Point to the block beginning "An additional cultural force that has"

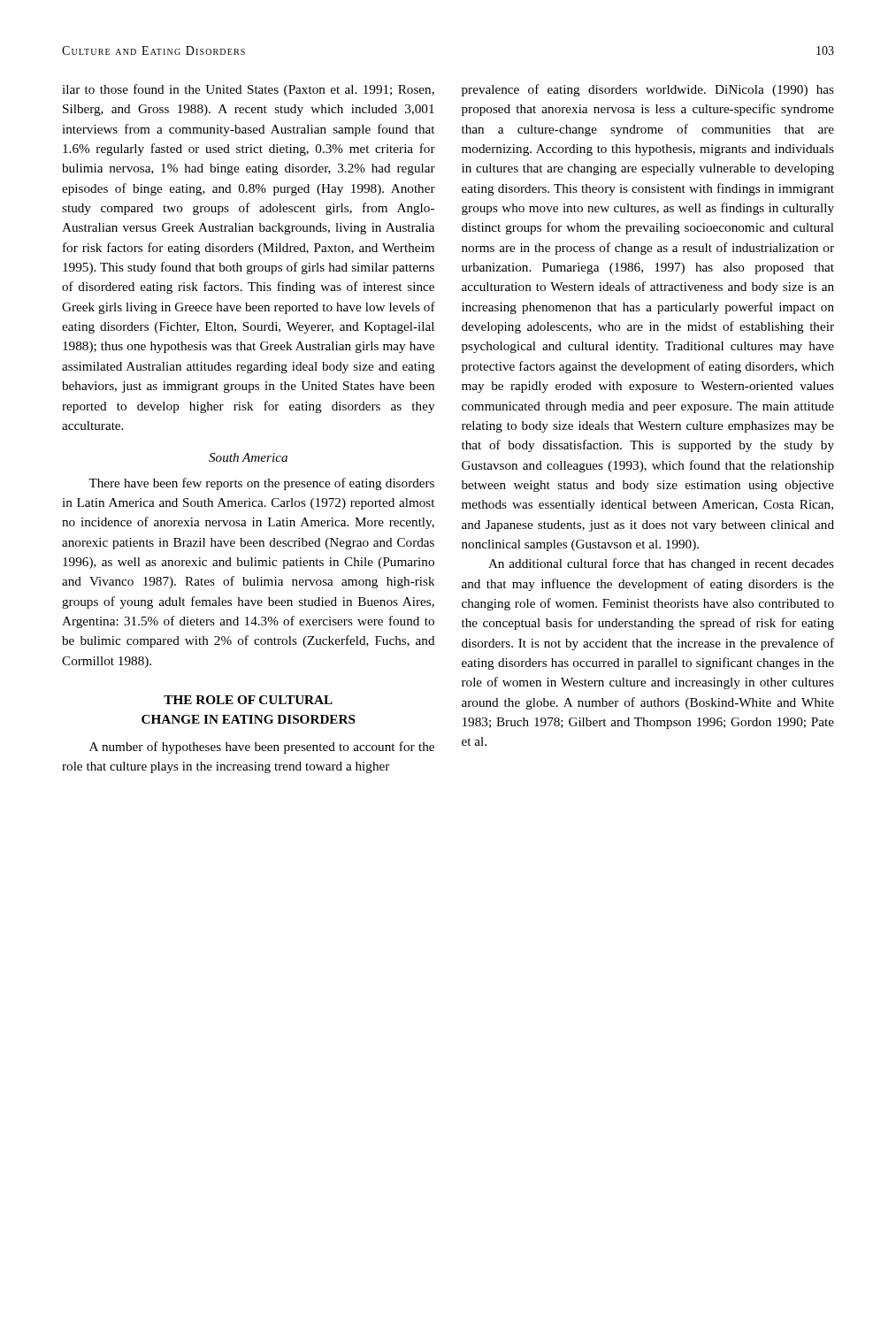(648, 653)
